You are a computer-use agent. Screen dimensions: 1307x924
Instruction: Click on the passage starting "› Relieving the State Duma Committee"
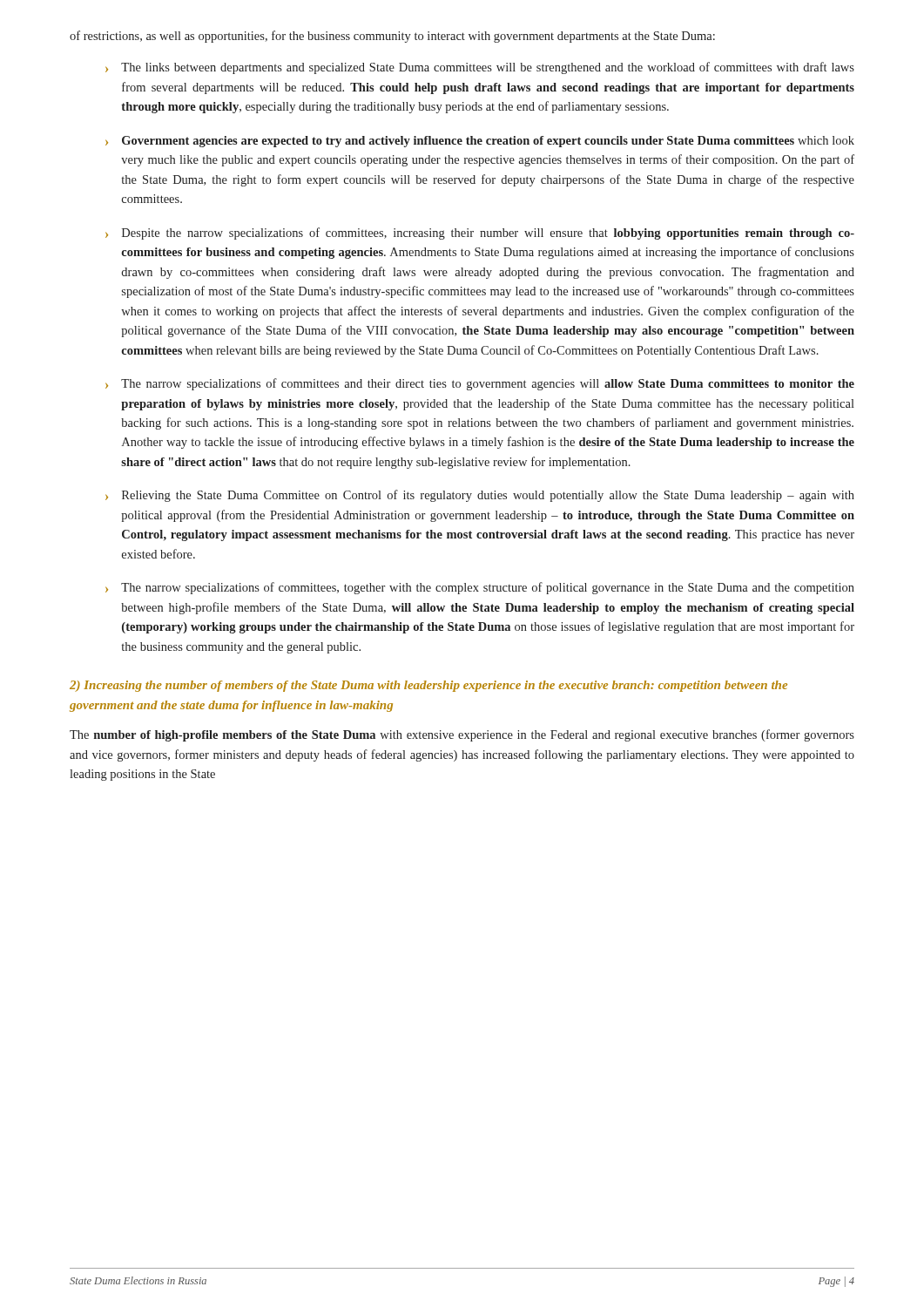tap(479, 525)
